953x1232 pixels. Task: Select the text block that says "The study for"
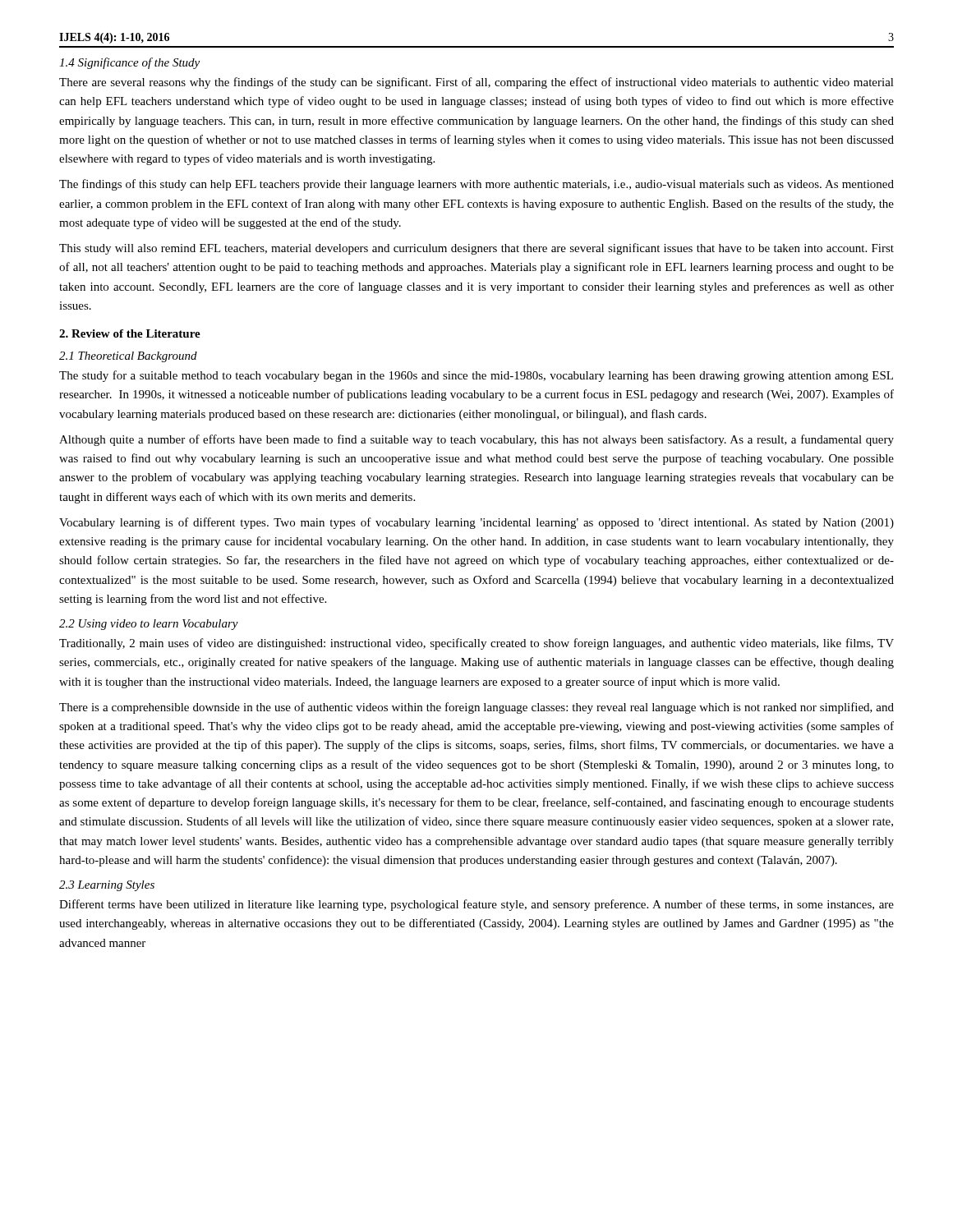(476, 394)
